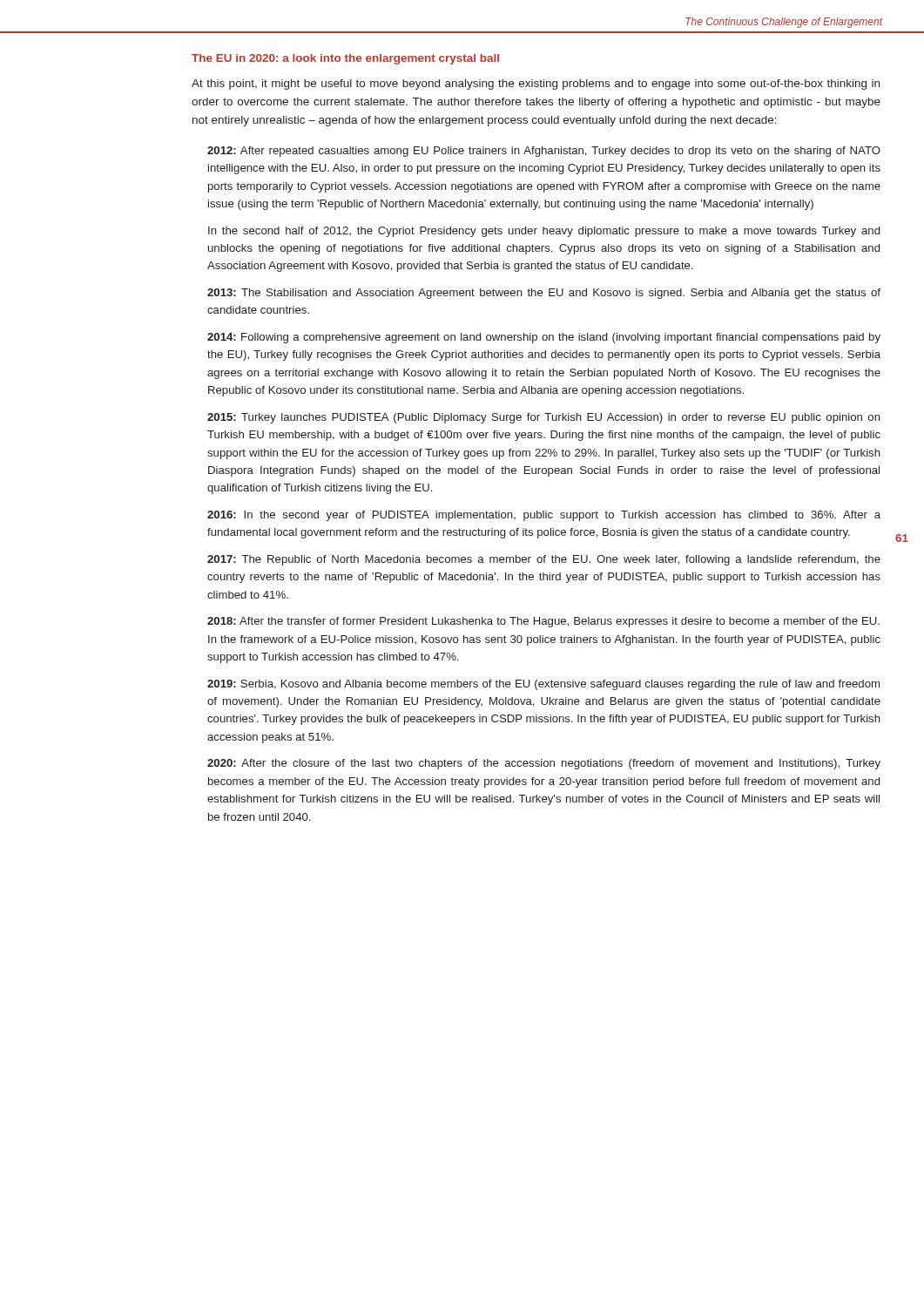Select the region starting "2013: The Stabilisation and Association"
The width and height of the screenshot is (924, 1307).
(x=544, y=301)
